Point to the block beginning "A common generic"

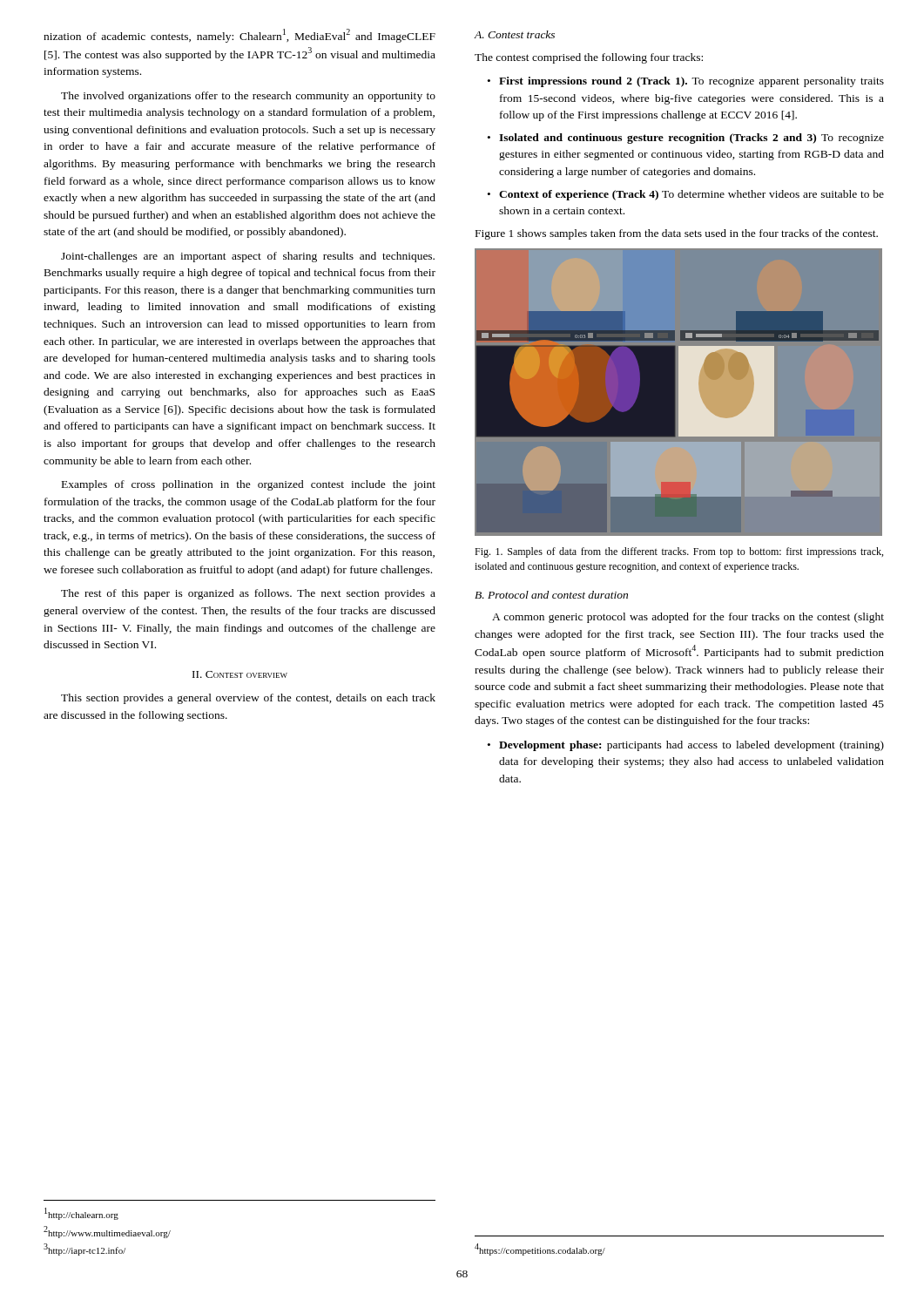(679, 669)
